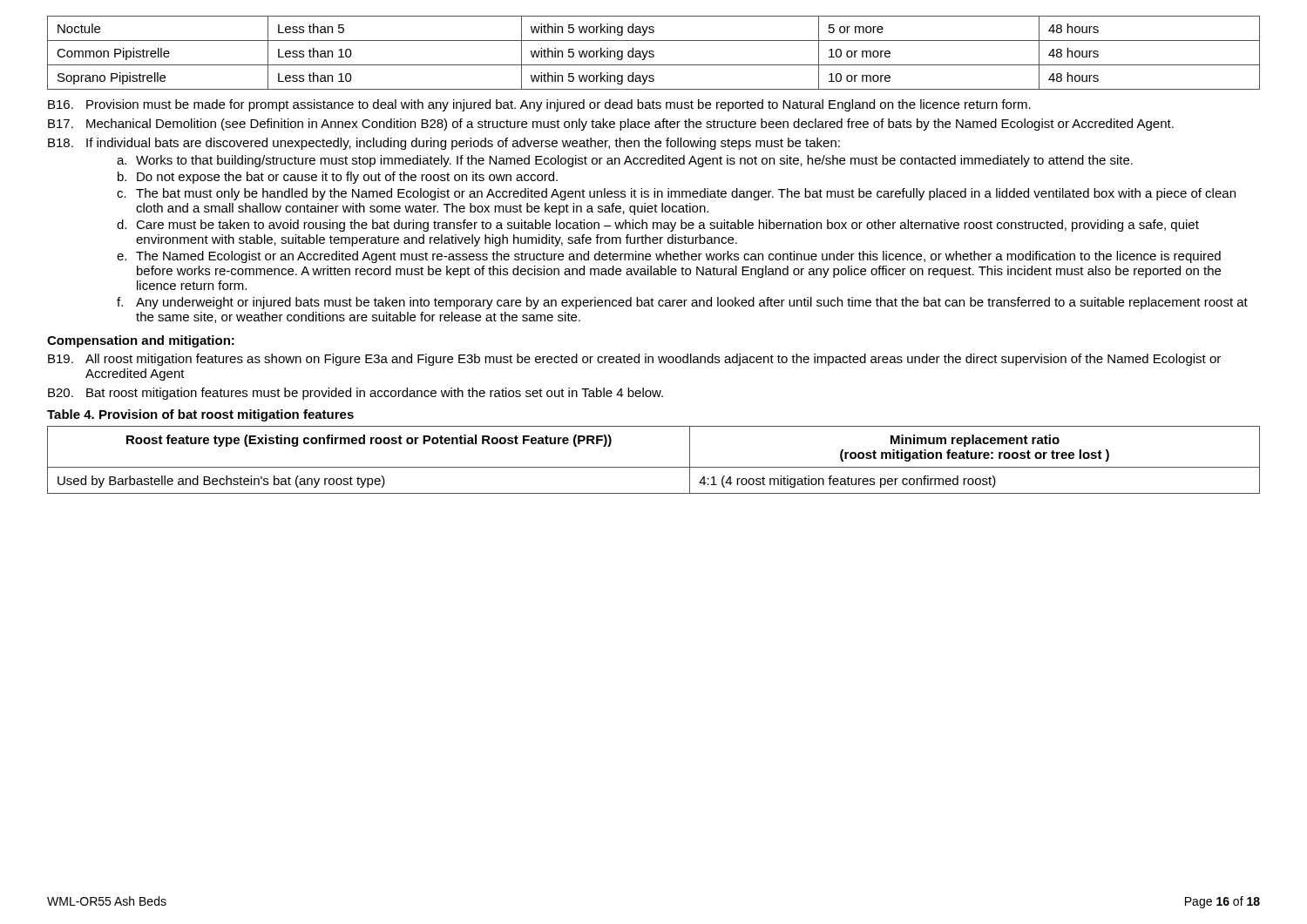Select the passage starting "a. Works to that building/structure"

[625, 160]
